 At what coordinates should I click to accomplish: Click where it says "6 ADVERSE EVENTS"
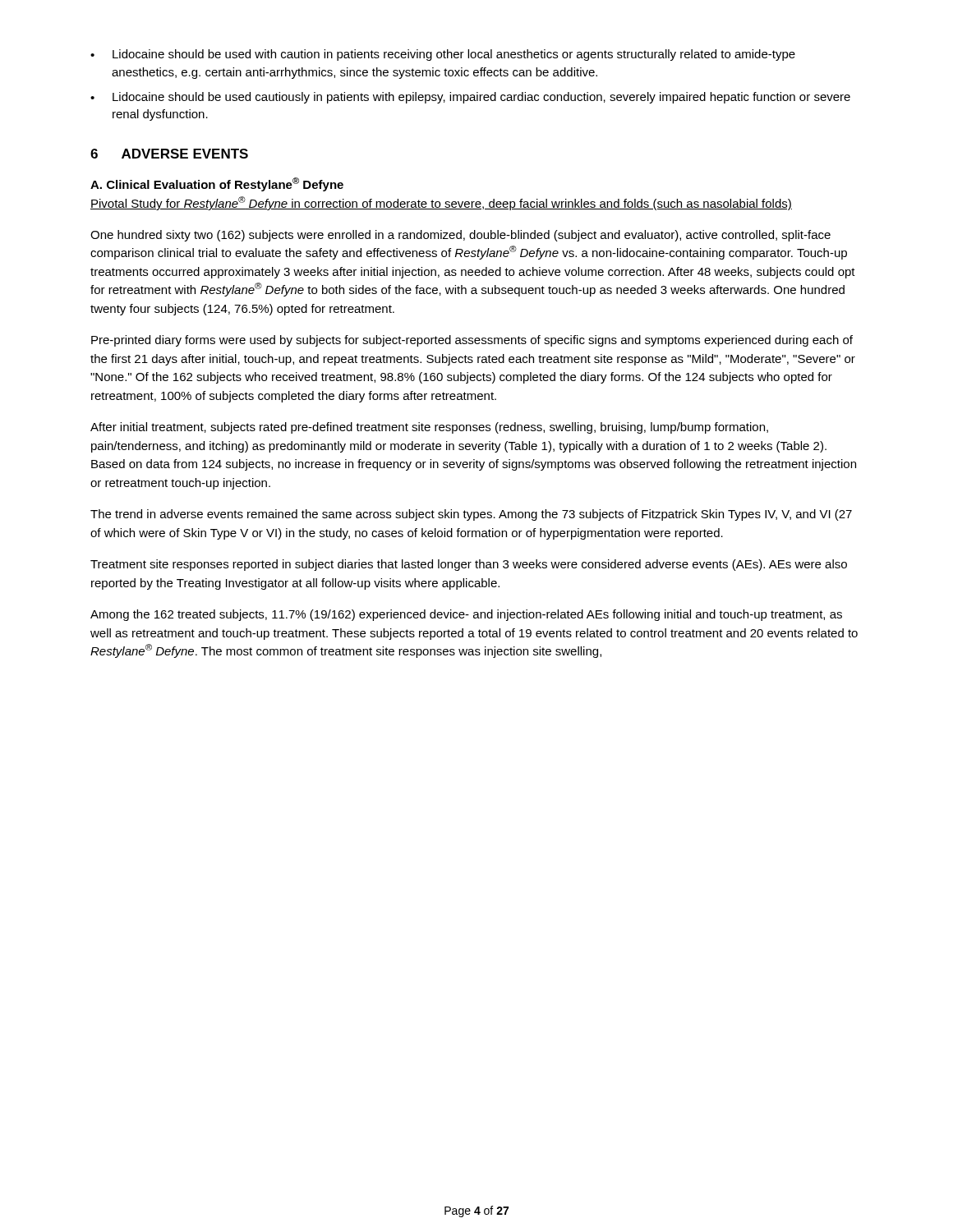[169, 154]
